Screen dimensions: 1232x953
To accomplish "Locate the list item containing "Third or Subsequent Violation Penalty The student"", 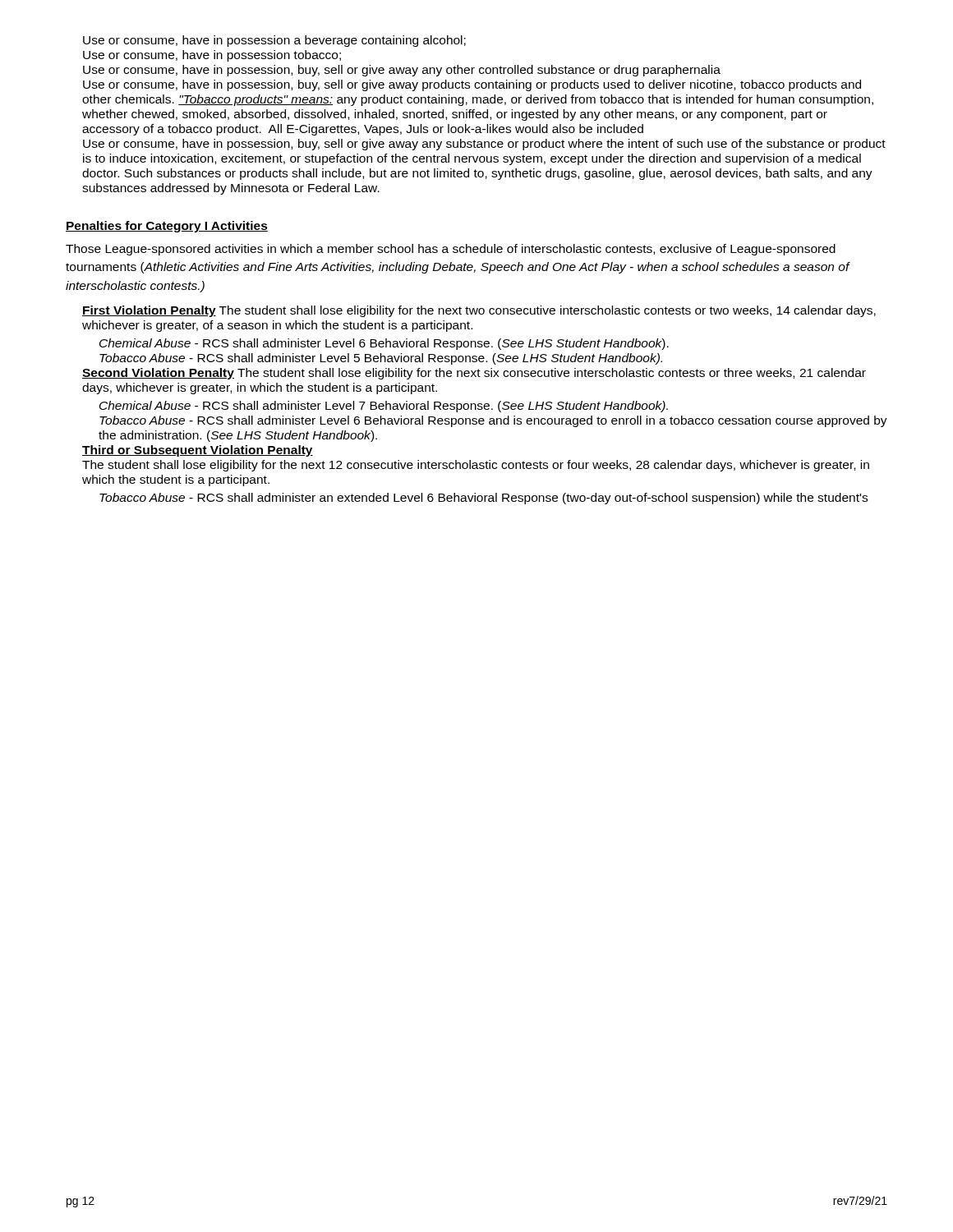I will [x=485, y=474].
